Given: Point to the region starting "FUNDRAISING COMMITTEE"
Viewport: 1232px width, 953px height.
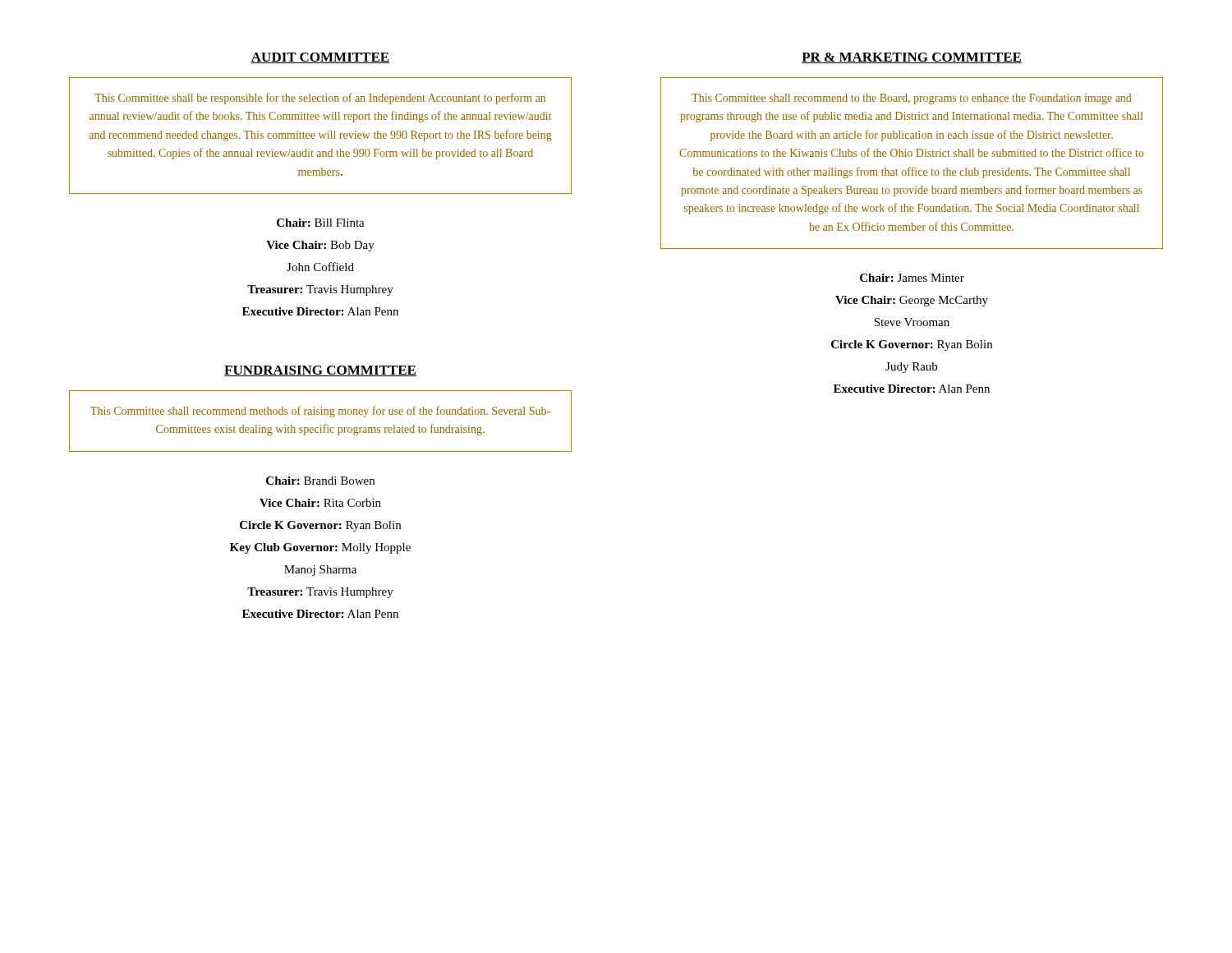Looking at the screenshot, I should (x=320, y=370).
